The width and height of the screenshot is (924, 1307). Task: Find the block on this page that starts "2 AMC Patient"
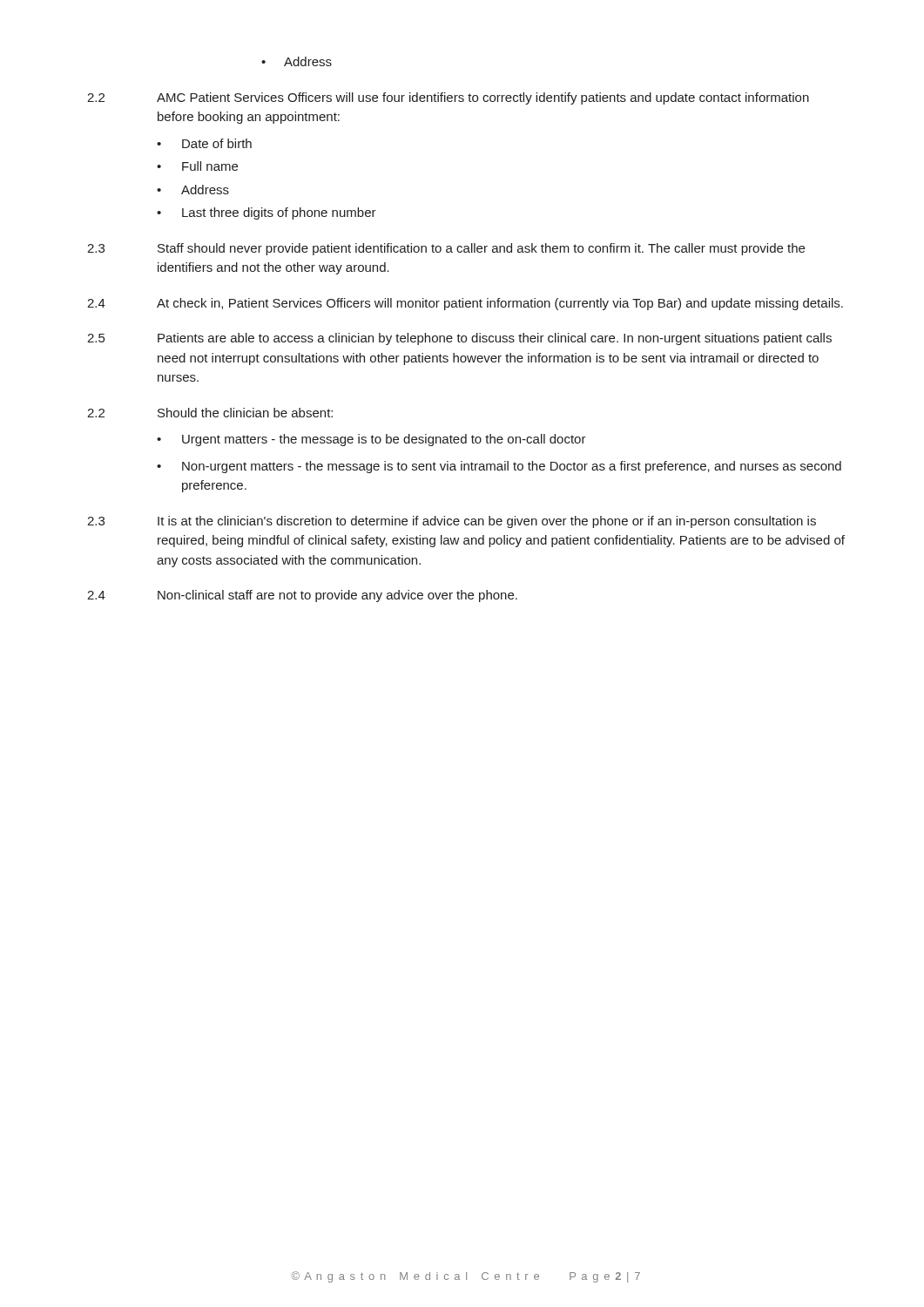pos(448,98)
